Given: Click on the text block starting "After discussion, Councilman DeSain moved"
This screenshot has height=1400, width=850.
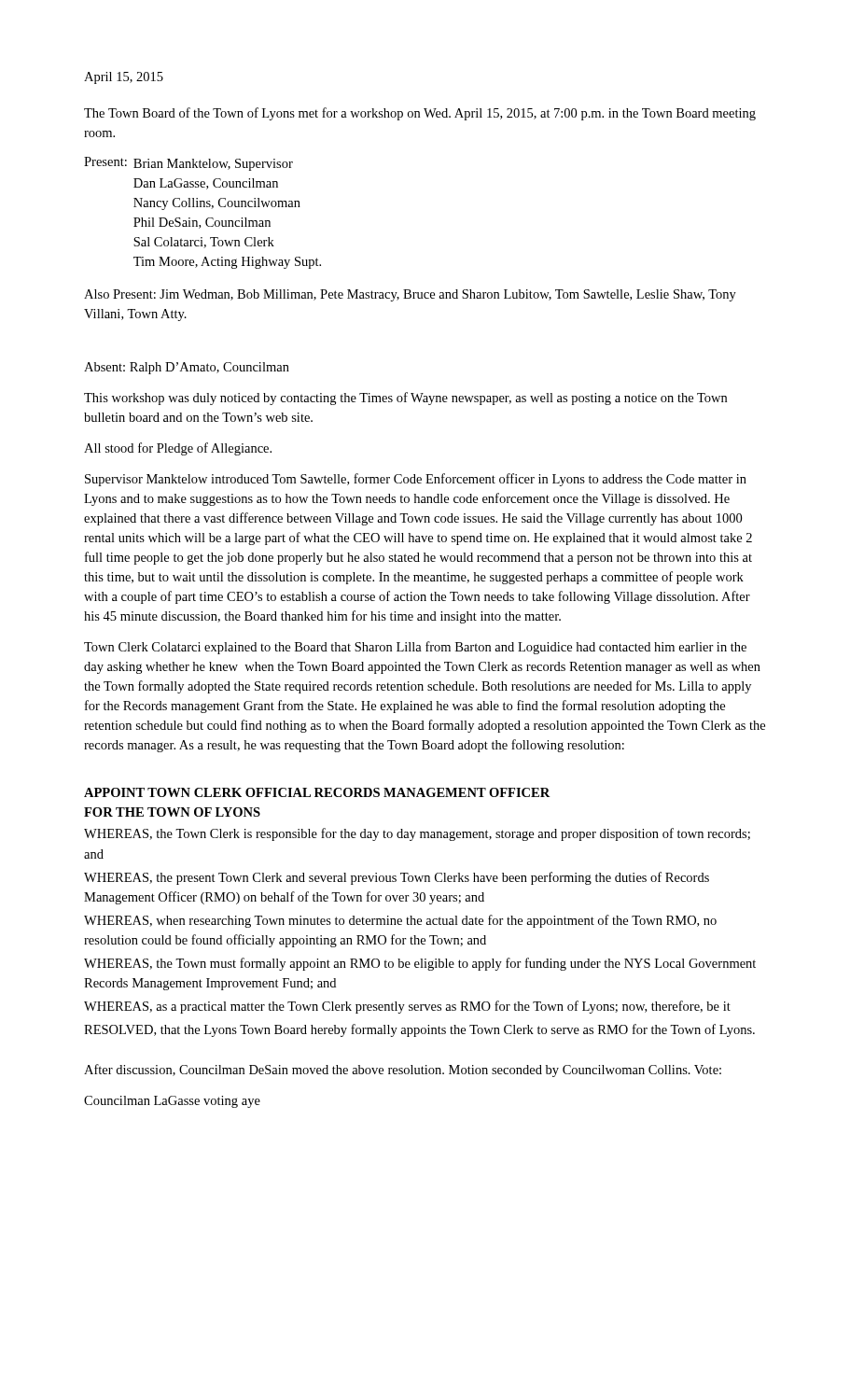Looking at the screenshot, I should click(x=425, y=1070).
